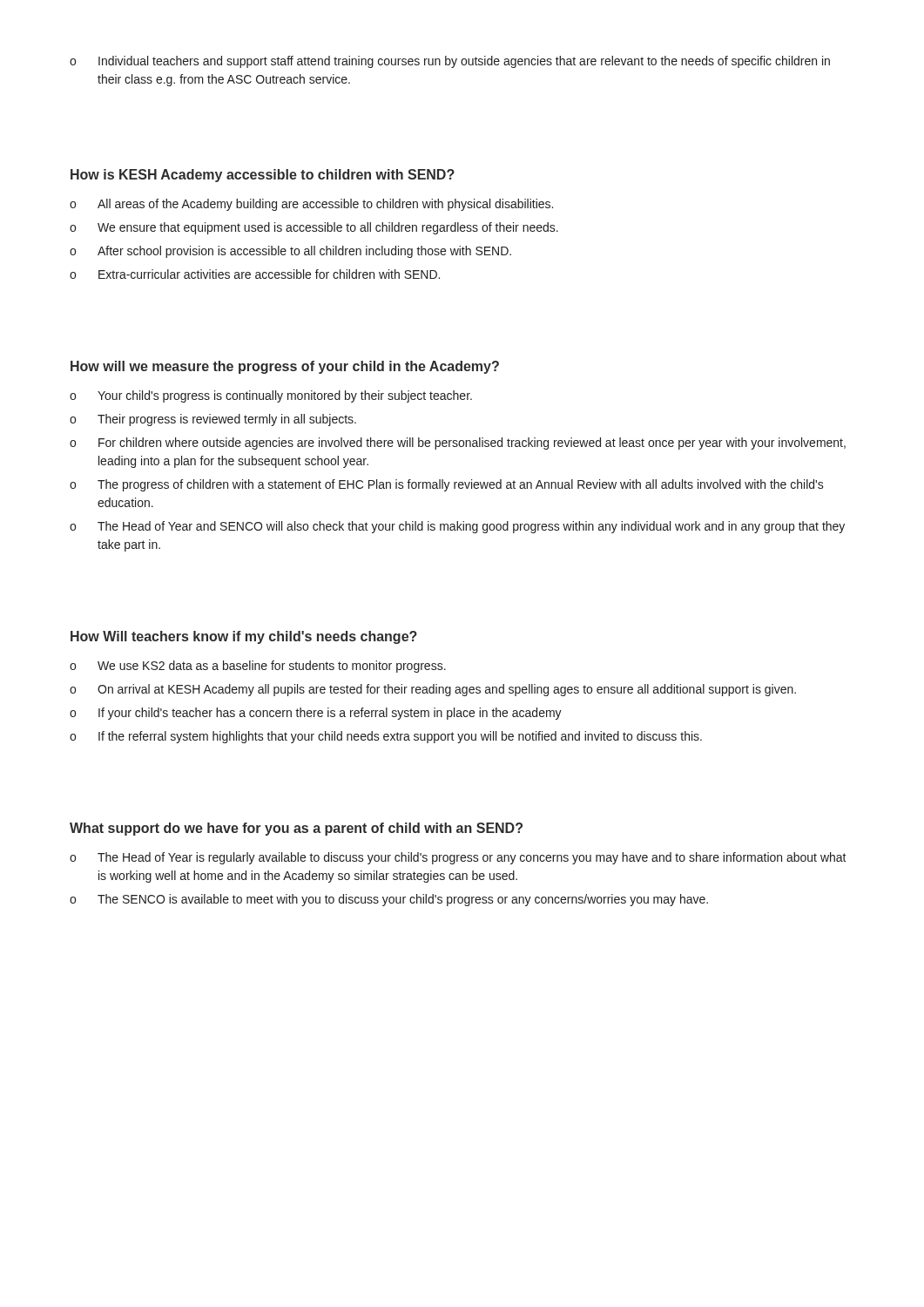This screenshot has height=1307, width=924.
Task: Locate the block starting "o Extra-curricular activities are accessible"
Action: [x=255, y=274]
